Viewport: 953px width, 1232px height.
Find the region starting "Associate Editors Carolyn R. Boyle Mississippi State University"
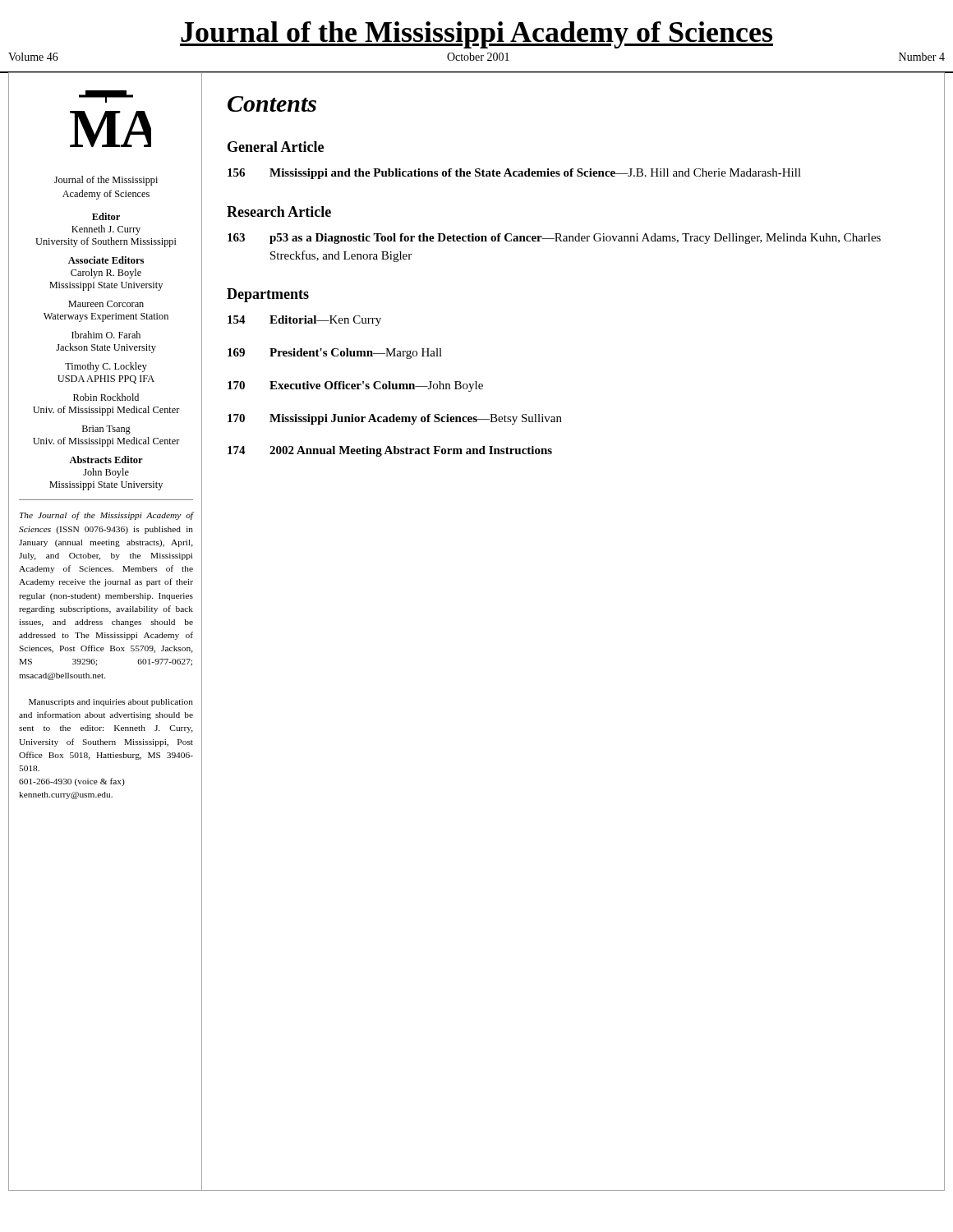[106, 273]
